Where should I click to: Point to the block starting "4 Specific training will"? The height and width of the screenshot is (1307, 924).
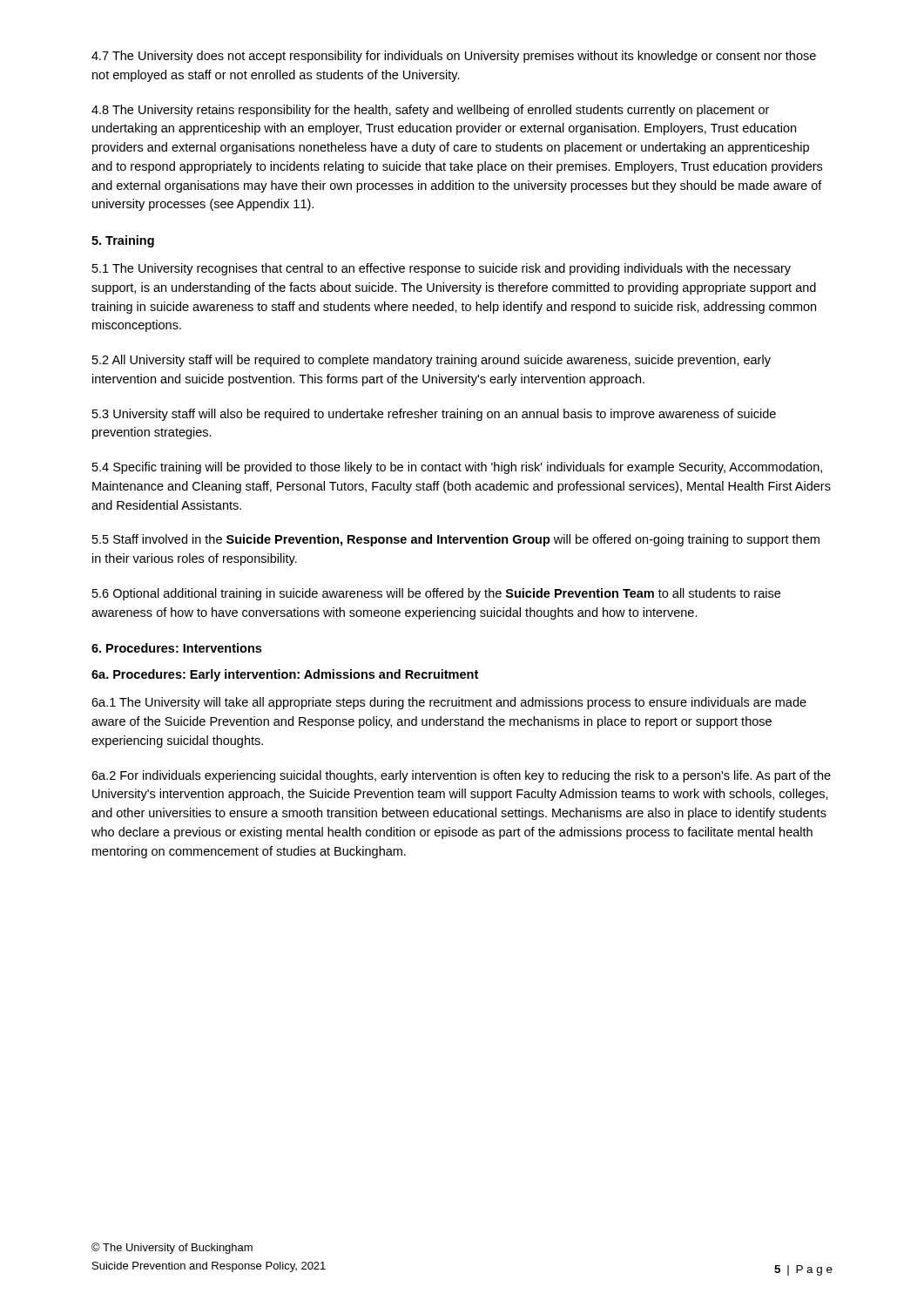(461, 486)
